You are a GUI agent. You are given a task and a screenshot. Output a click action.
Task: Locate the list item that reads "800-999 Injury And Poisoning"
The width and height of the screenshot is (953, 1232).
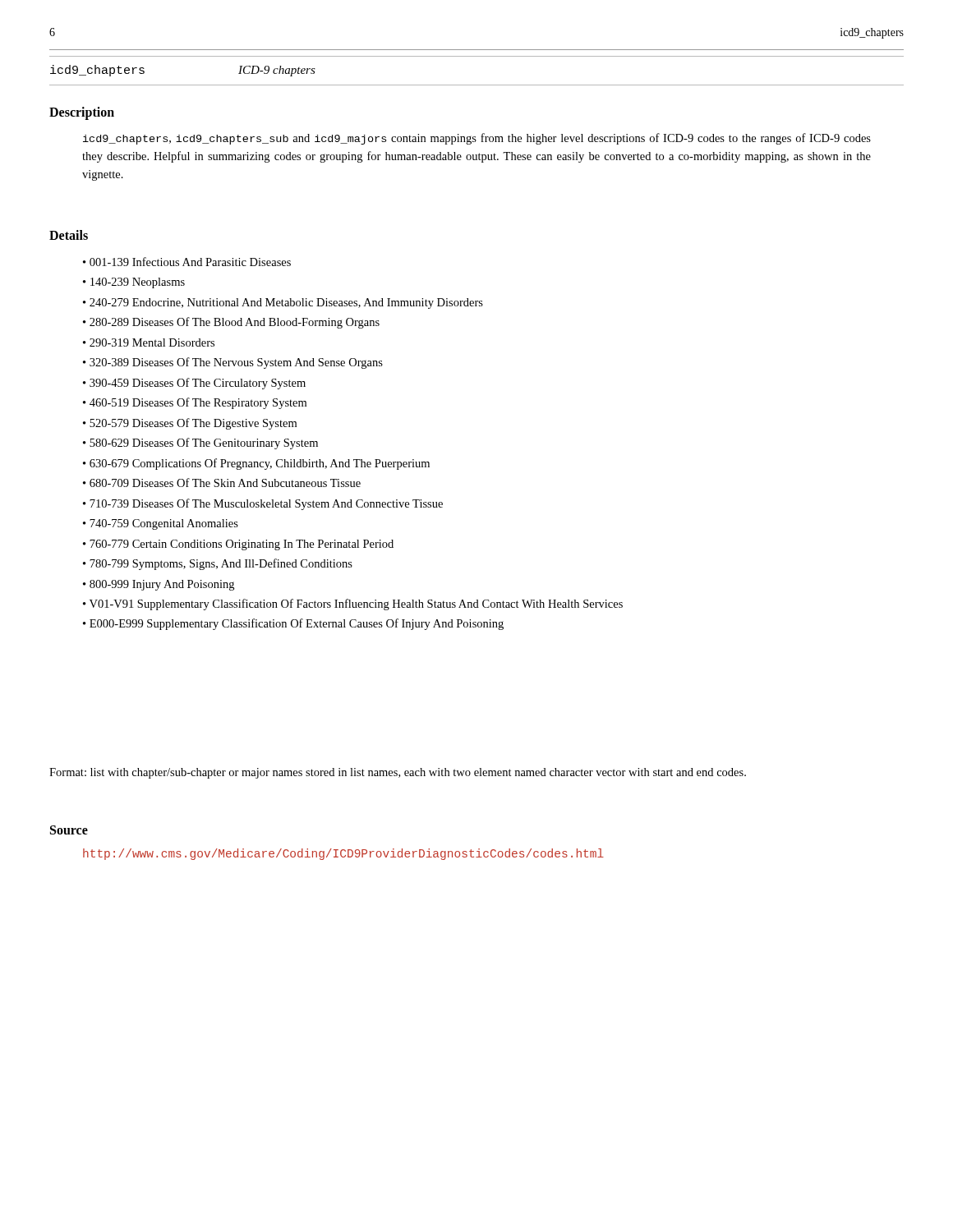point(162,584)
